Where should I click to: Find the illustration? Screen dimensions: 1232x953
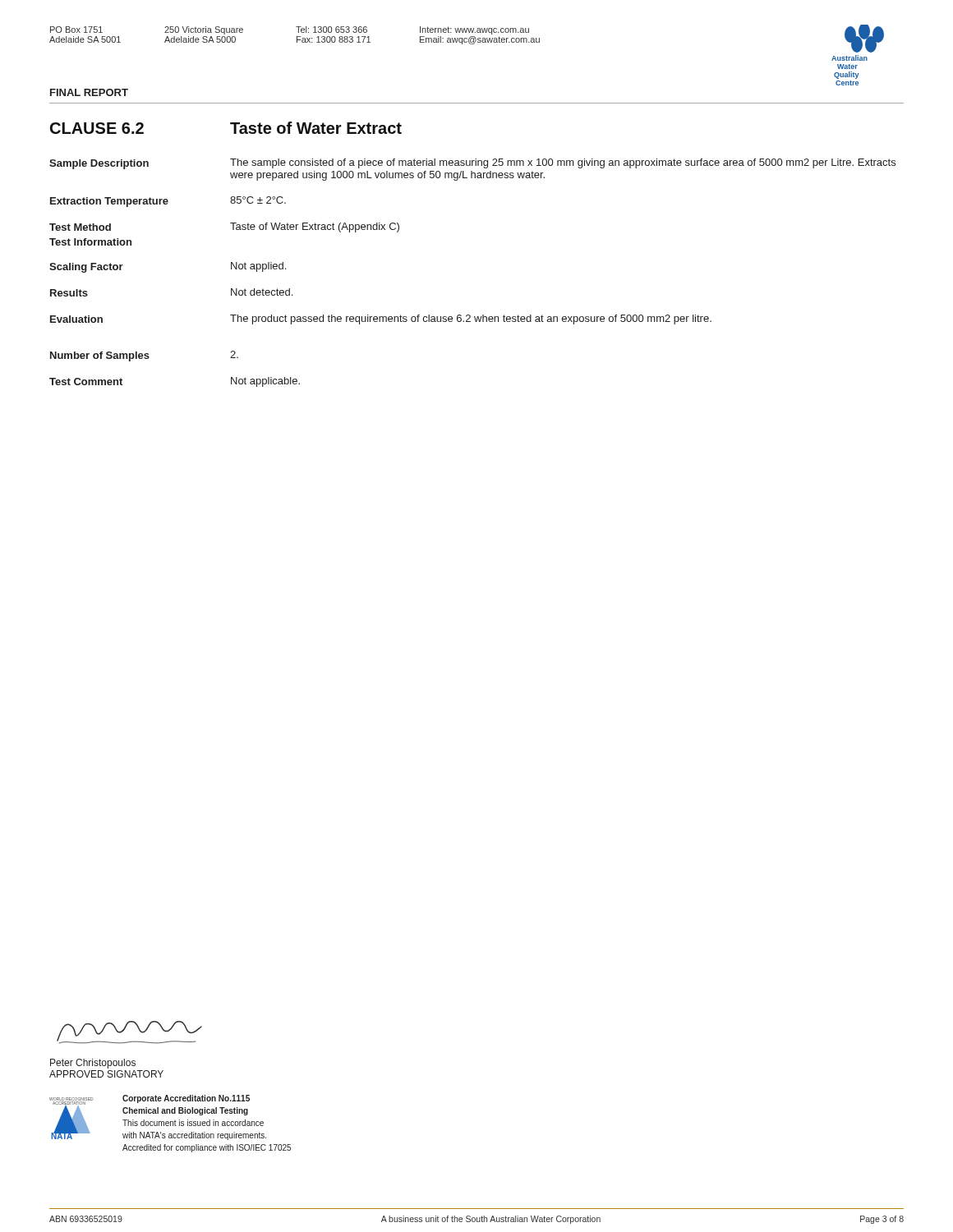tap(127, 1042)
